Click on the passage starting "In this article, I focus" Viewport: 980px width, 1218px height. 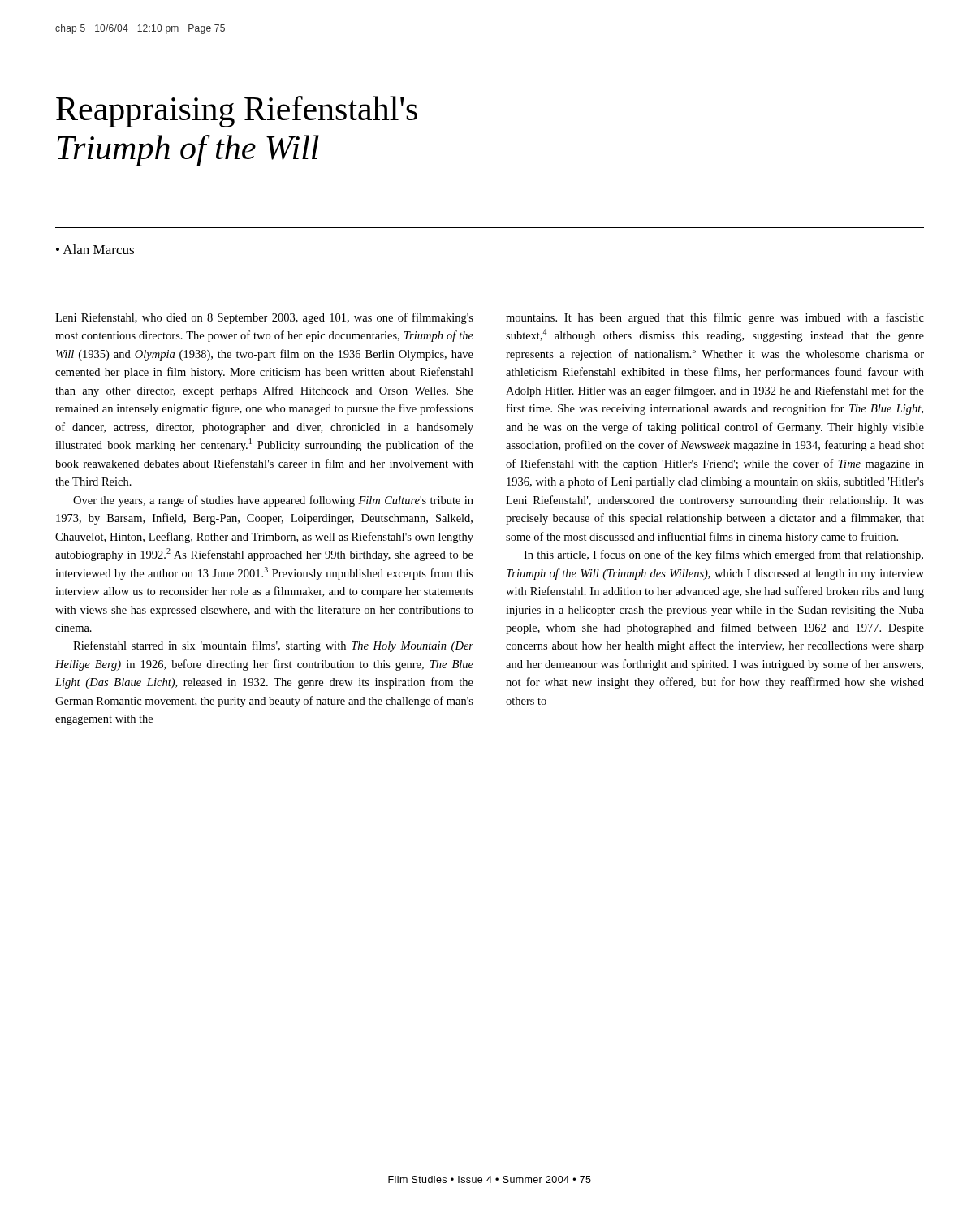pos(715,628)
